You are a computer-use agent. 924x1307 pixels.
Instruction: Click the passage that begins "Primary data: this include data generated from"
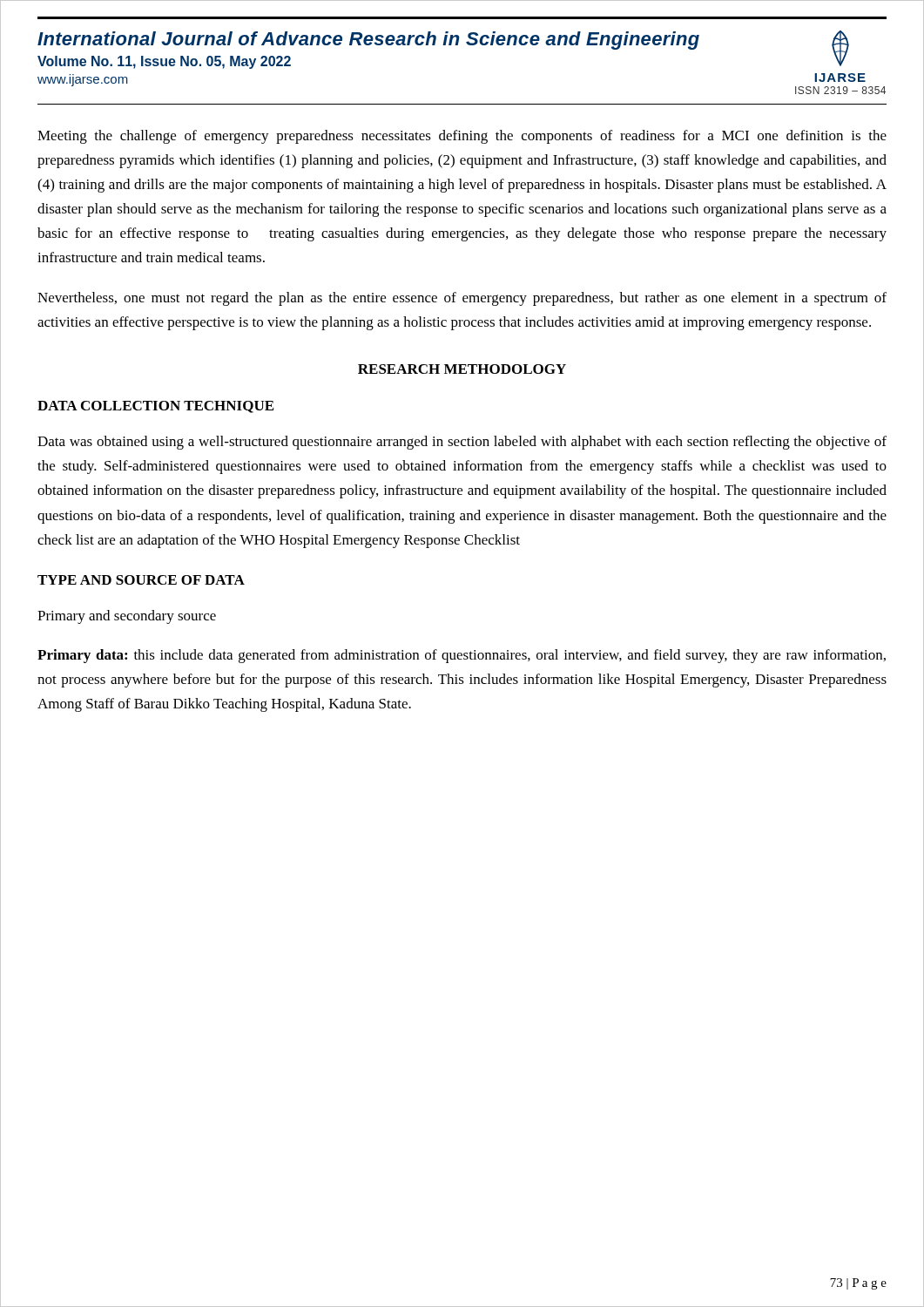[462, 679]
